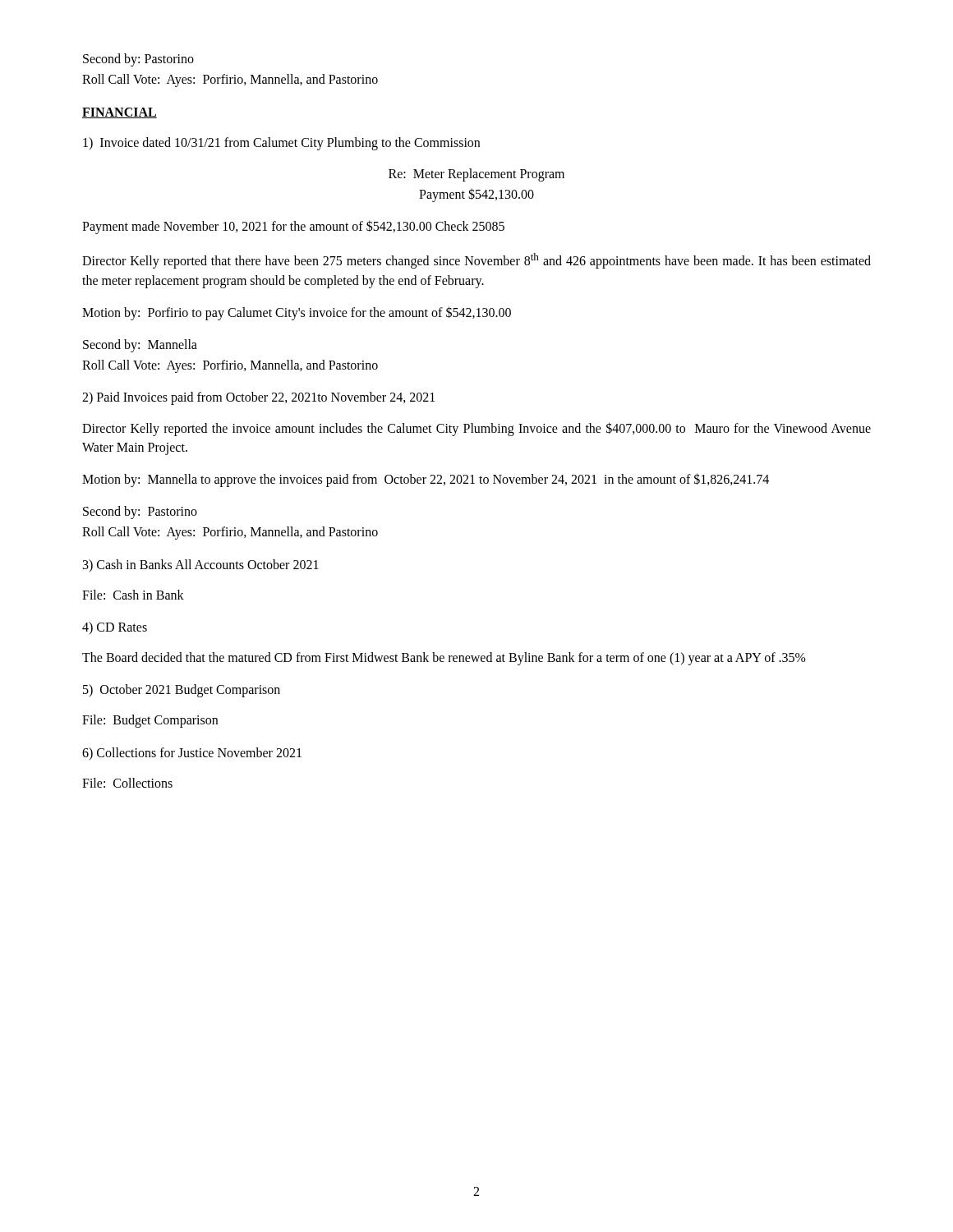The width and height of the screenshot is (953, 1232).
Task: Locate the text block with the text "File: Cash in"
Action: tap(133, 595)
